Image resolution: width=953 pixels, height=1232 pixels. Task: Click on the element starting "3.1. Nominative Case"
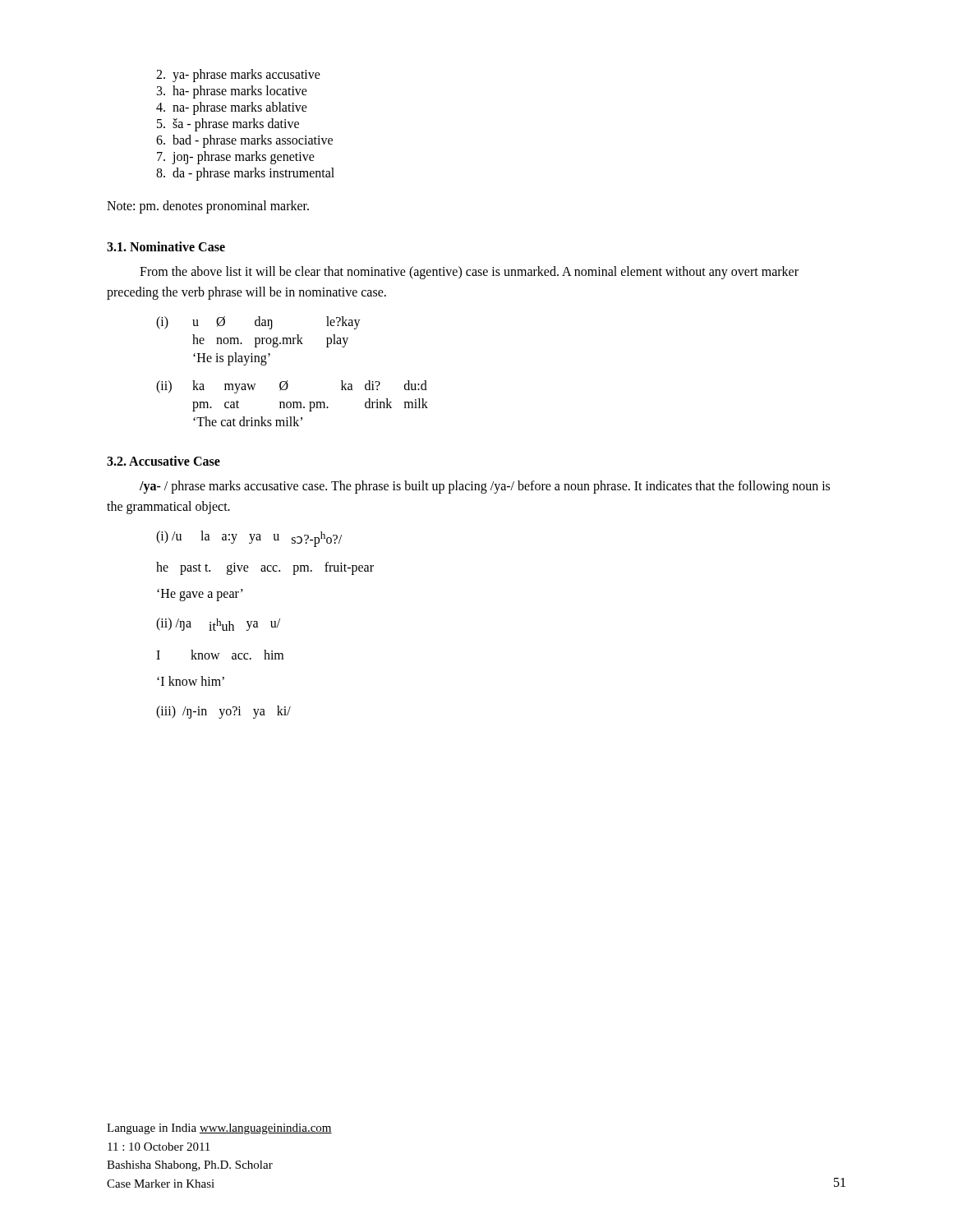coord(166,246)
